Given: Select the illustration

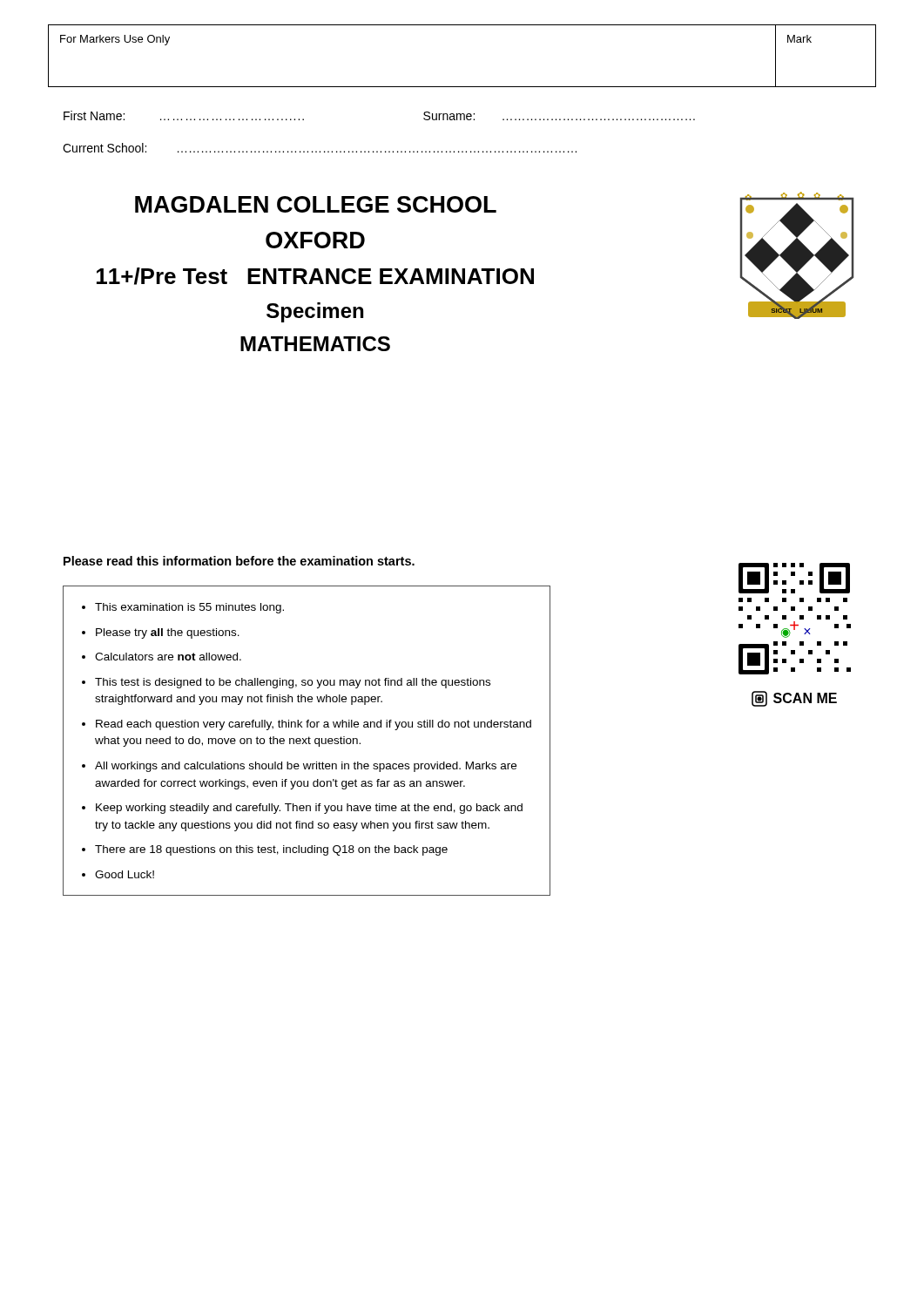Looking at the screenshot, I should point(797,254).
